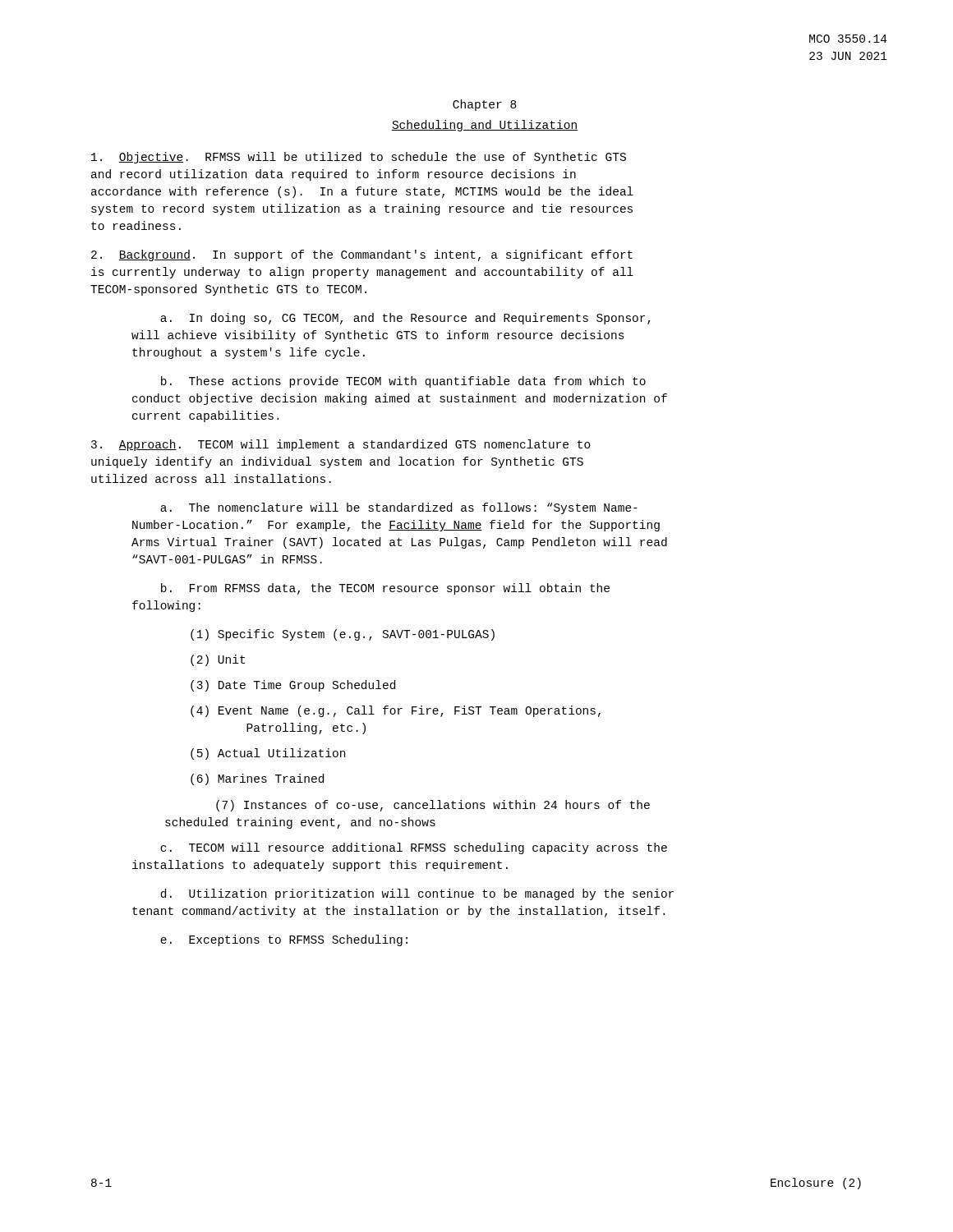
Task: Find the block on this page that starts "(3) Date Time"
Action: coord(293,686)
